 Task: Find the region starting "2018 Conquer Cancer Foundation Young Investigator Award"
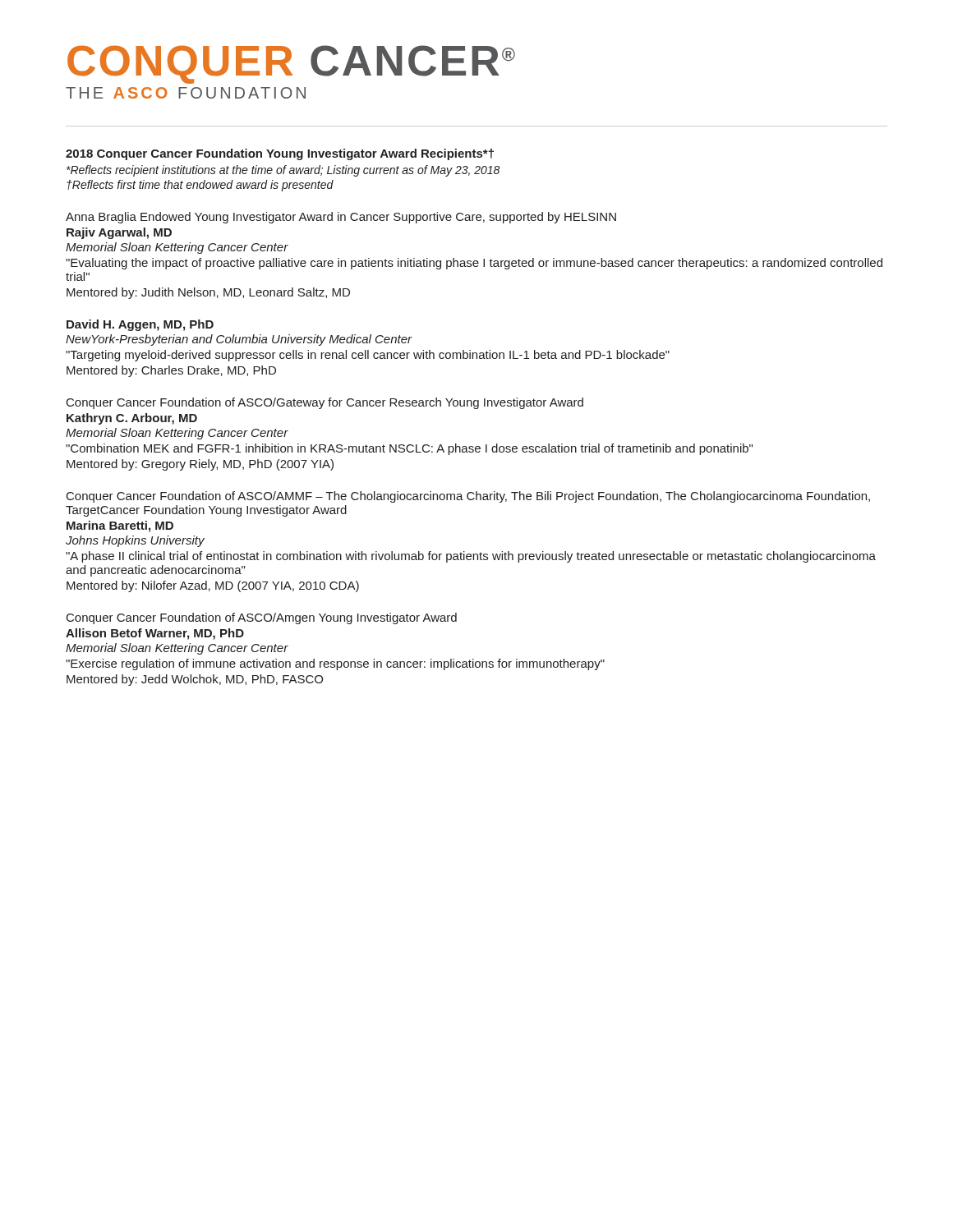[476, 153]
